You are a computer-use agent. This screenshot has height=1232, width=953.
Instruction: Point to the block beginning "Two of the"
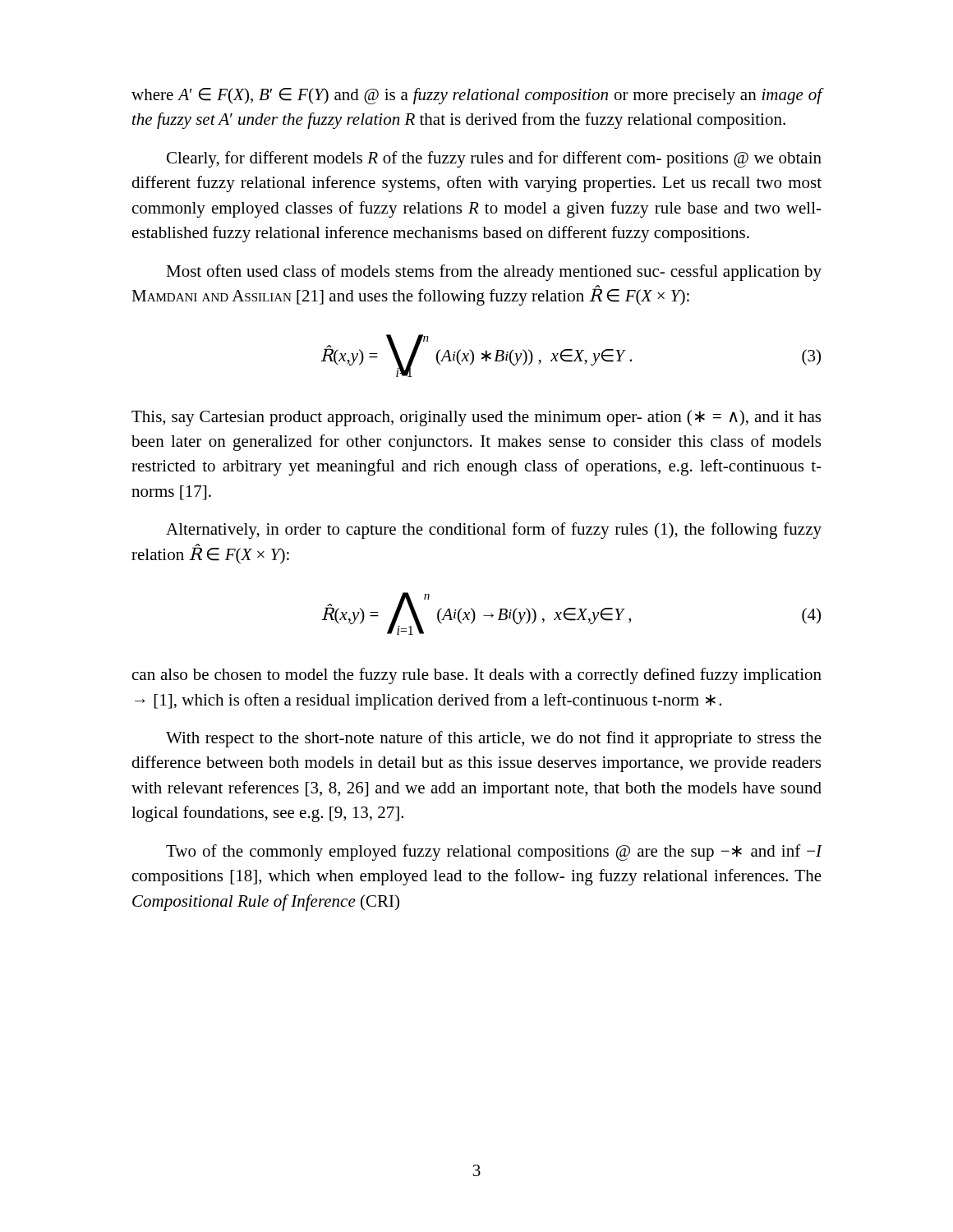[x=476, y=876]
